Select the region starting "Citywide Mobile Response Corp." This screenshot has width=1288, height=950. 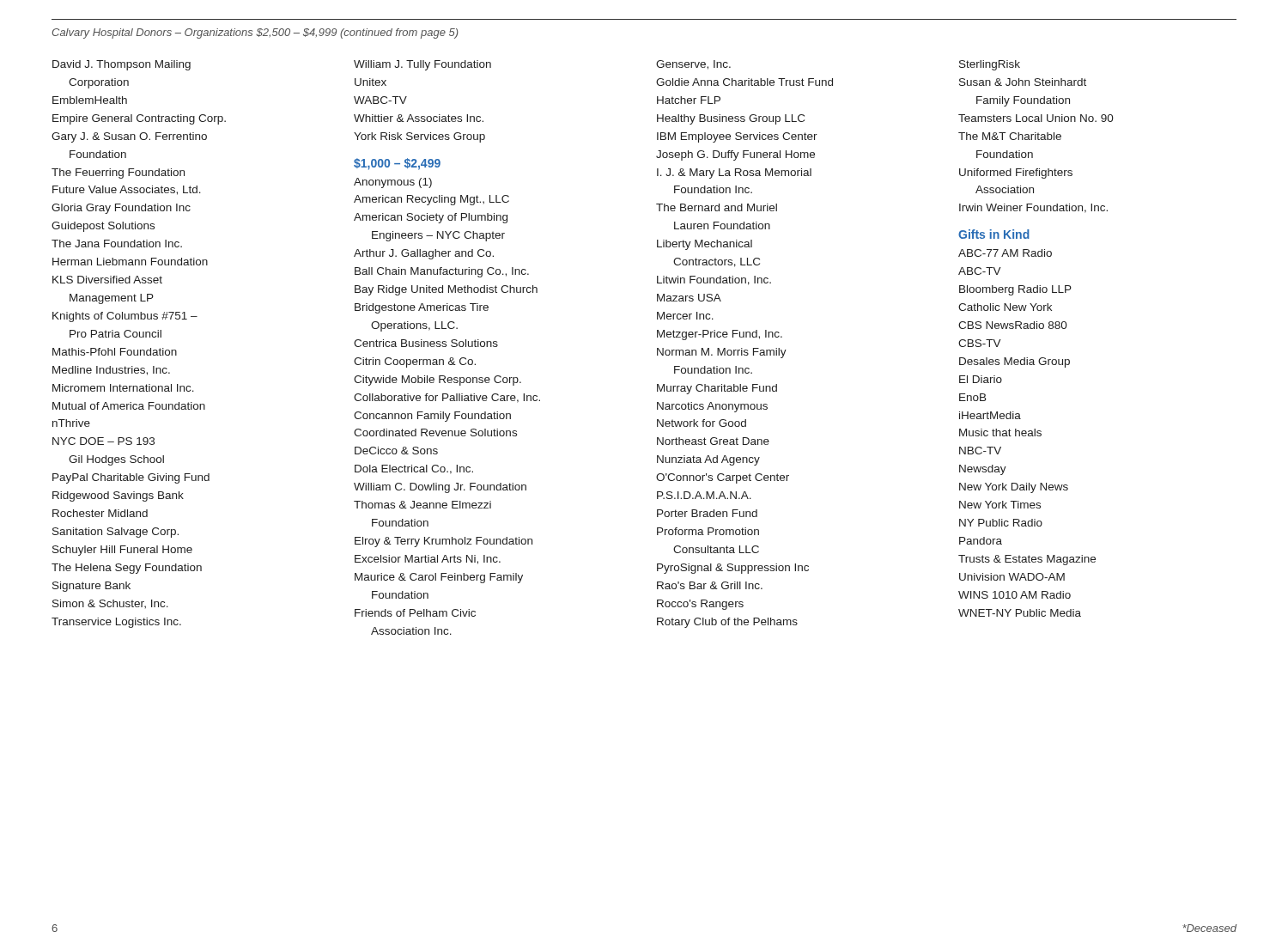coord(493,380)
